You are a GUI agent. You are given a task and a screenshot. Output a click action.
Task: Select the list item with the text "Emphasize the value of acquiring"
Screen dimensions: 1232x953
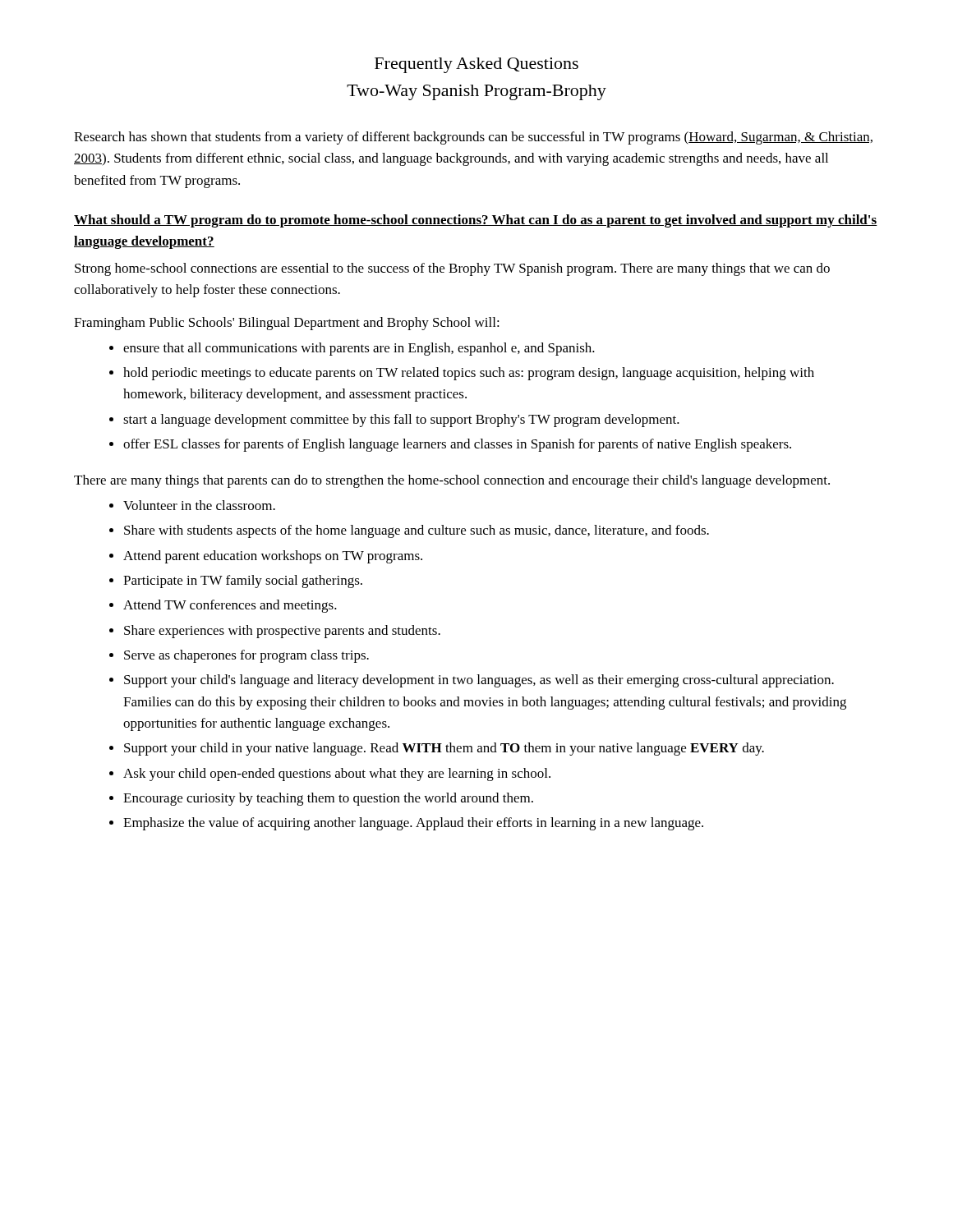coord(414,823)
